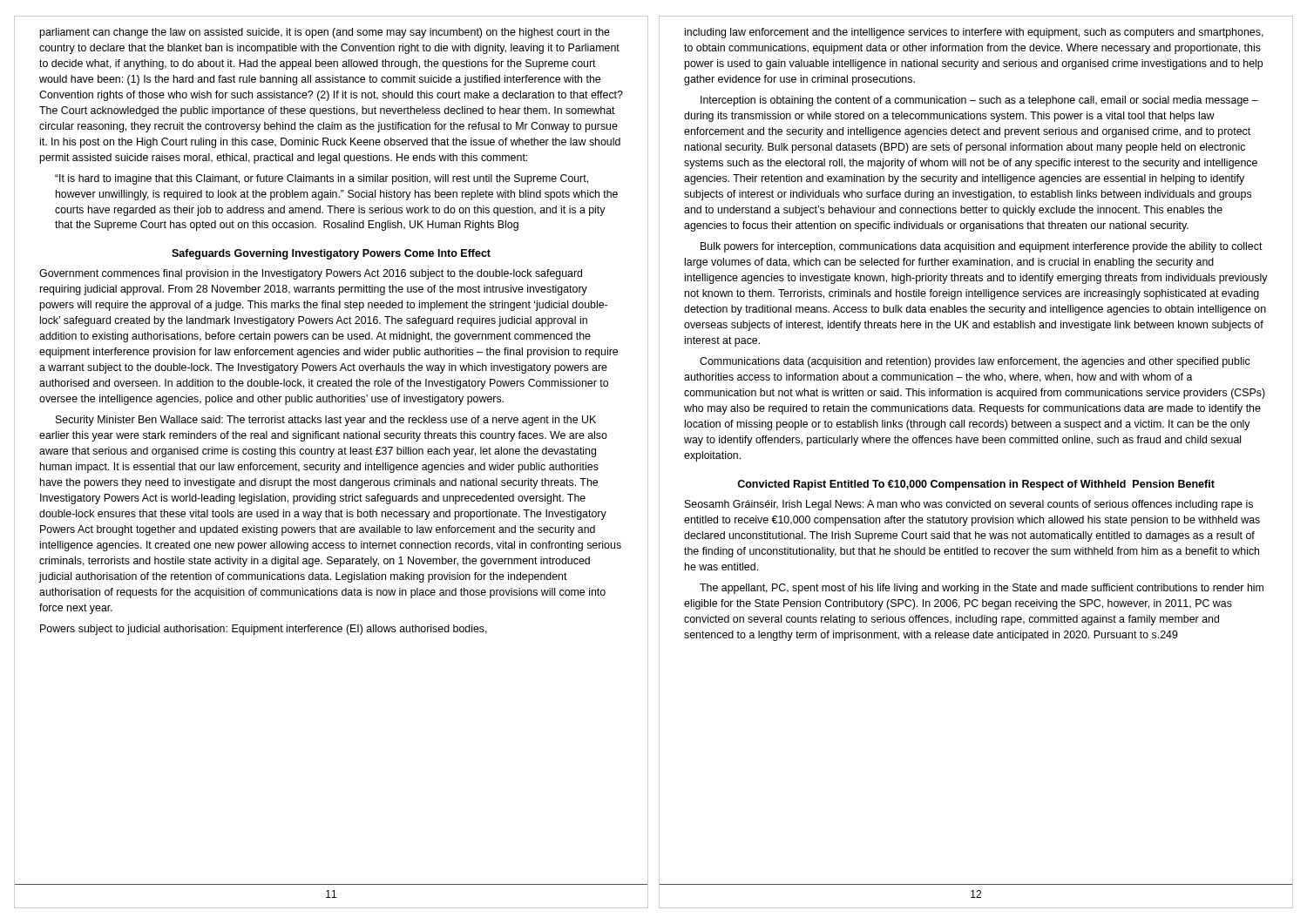Click the section header that begins "Convicted Rapist Entitled To €10,000"
1307x924 pixels.
coord(976,484)
